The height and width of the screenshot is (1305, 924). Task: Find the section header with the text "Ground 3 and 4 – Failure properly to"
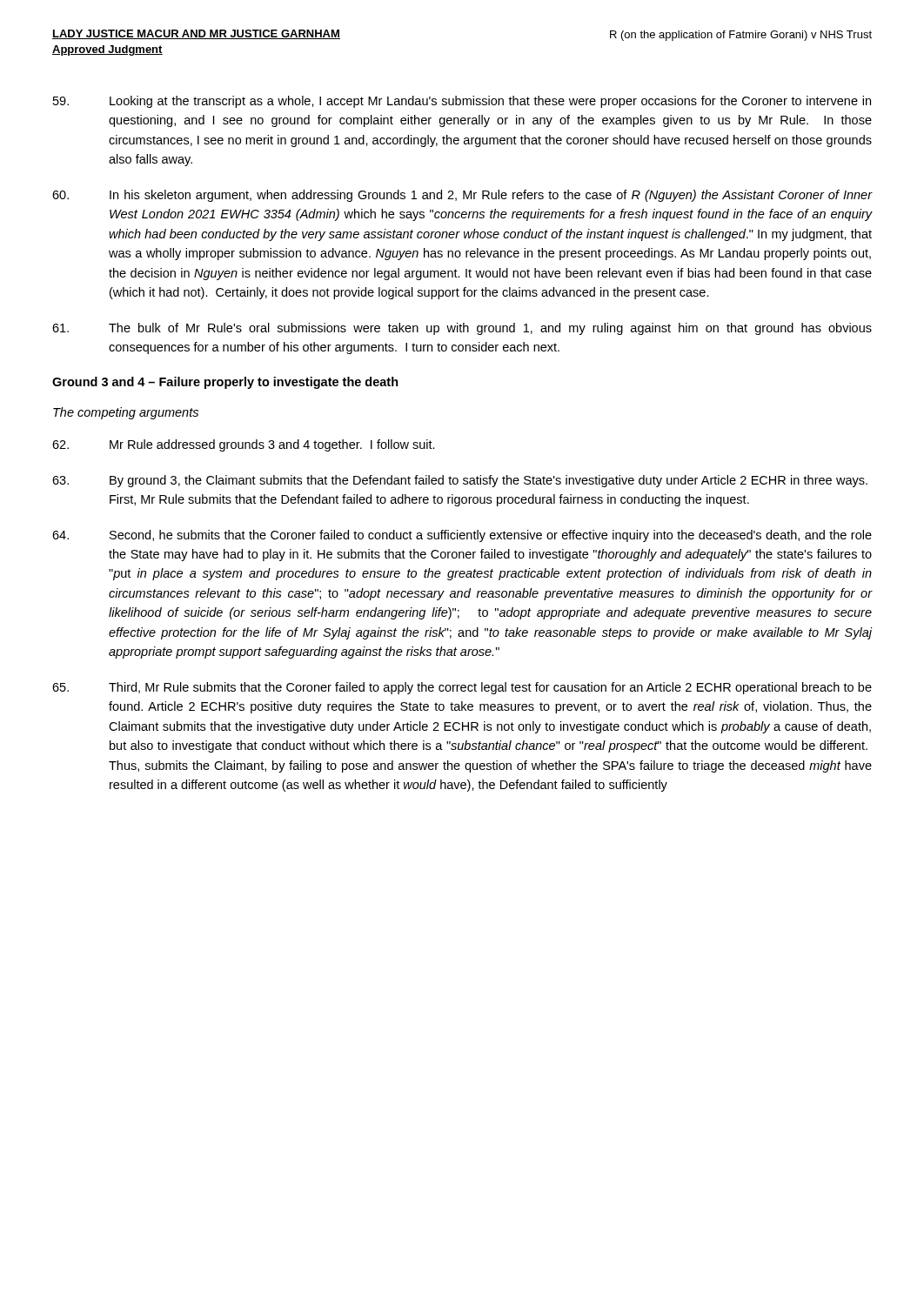(x=225, y=382)
